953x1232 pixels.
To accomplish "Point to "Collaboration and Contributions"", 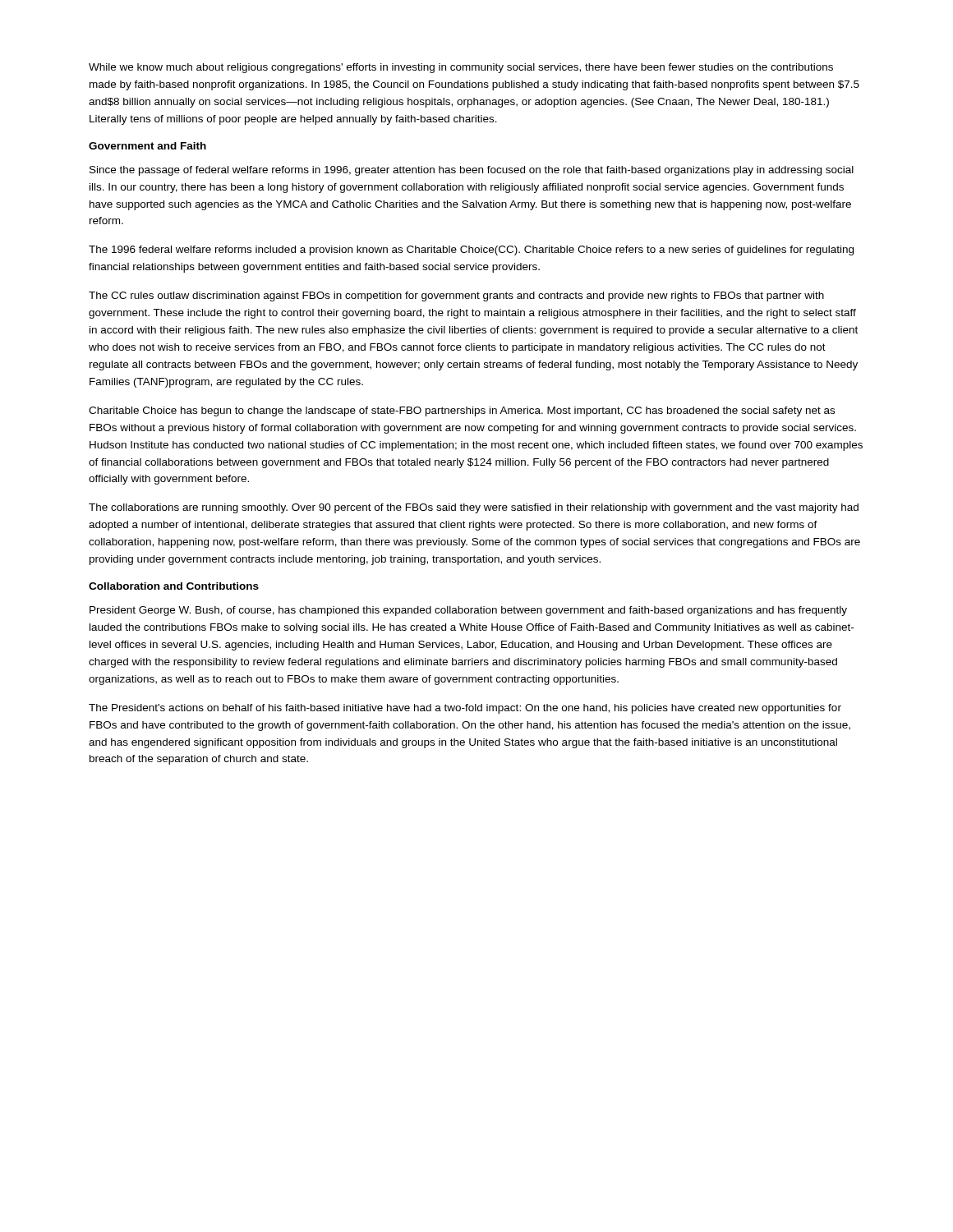I will tap(174, 586).
